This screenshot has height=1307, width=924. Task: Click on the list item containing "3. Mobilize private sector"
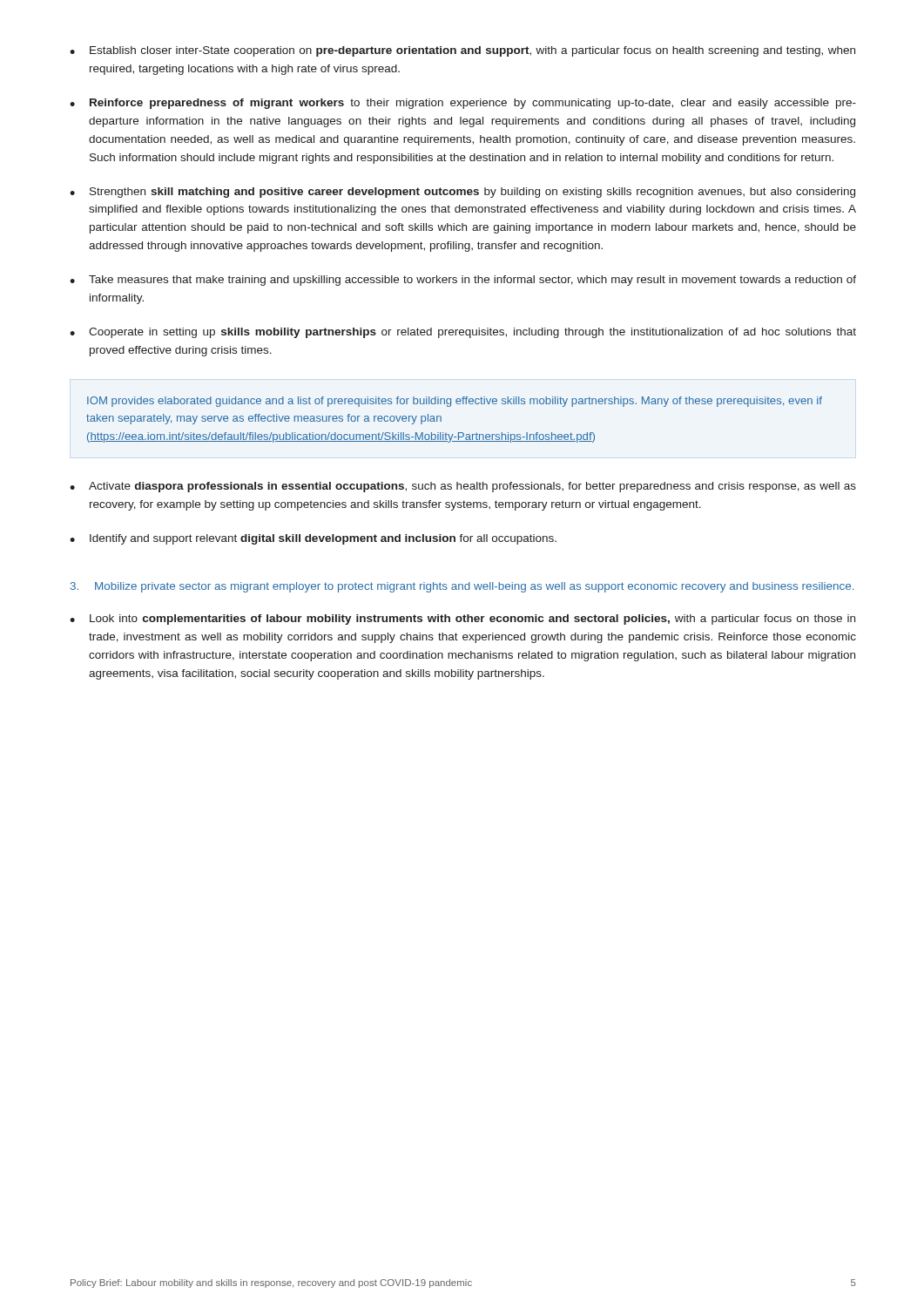(x=463, y=587)
